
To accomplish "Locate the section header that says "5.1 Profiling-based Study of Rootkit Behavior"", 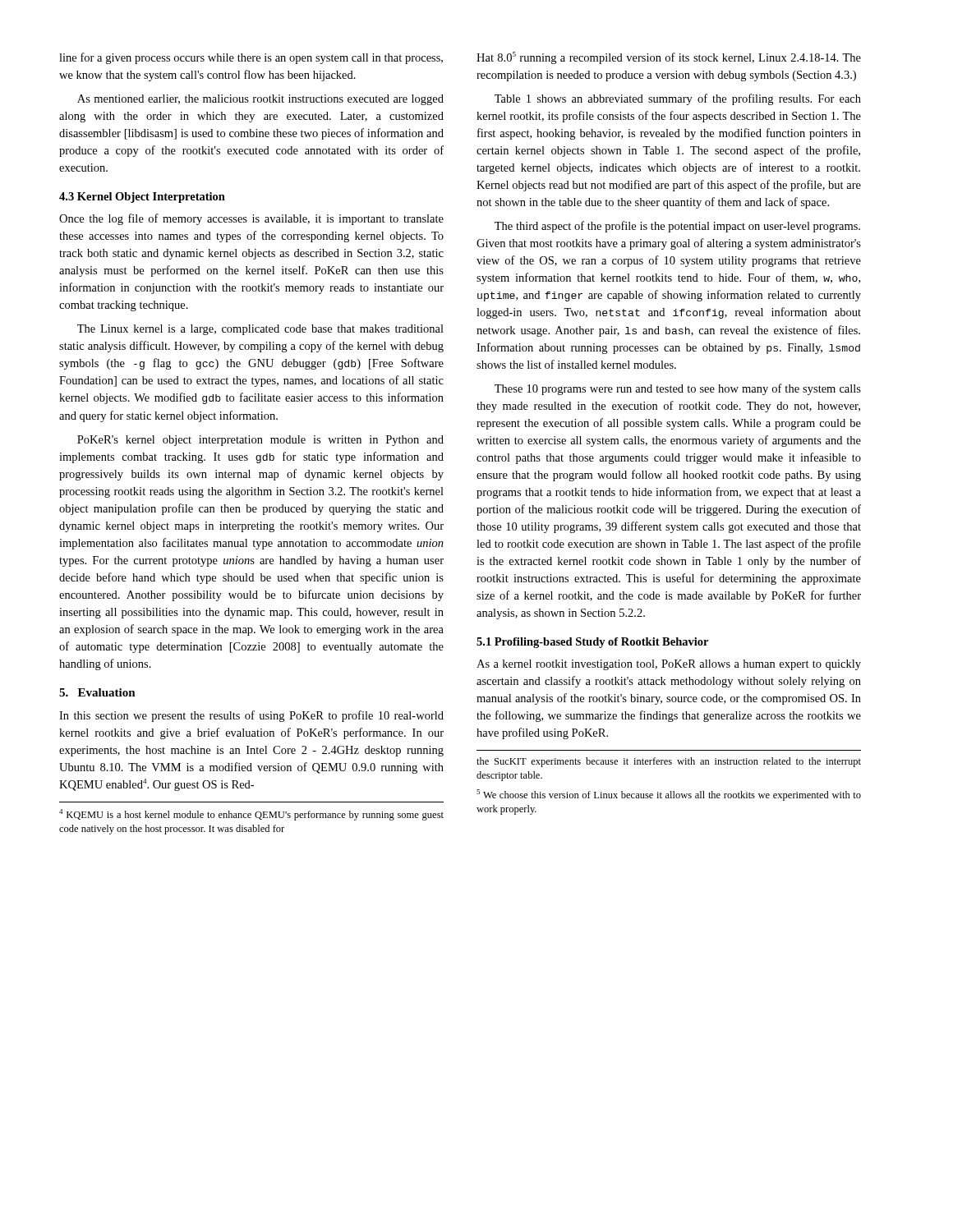I will coord(669,642).
